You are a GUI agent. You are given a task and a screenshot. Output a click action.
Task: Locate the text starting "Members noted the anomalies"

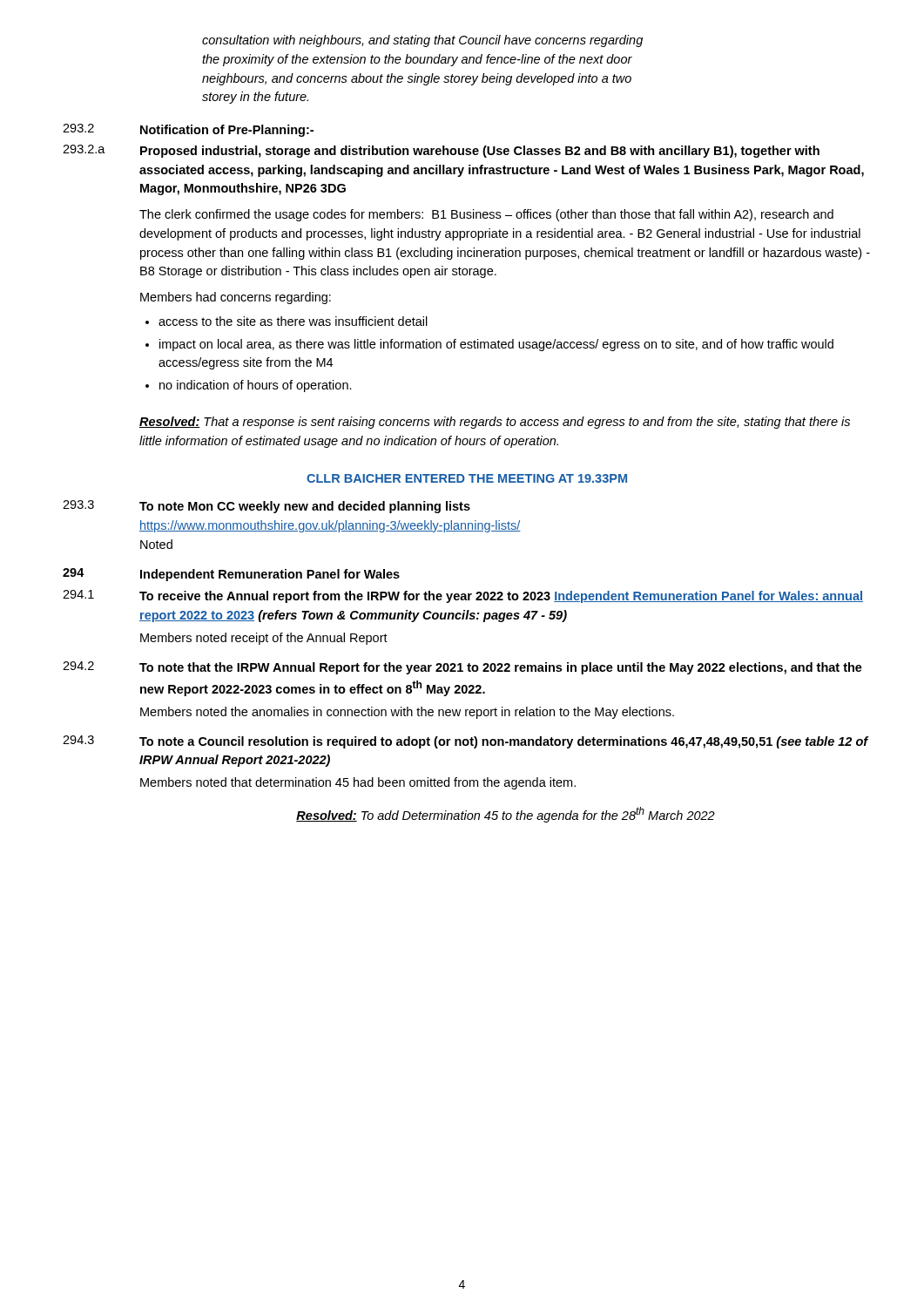(467, 713)
